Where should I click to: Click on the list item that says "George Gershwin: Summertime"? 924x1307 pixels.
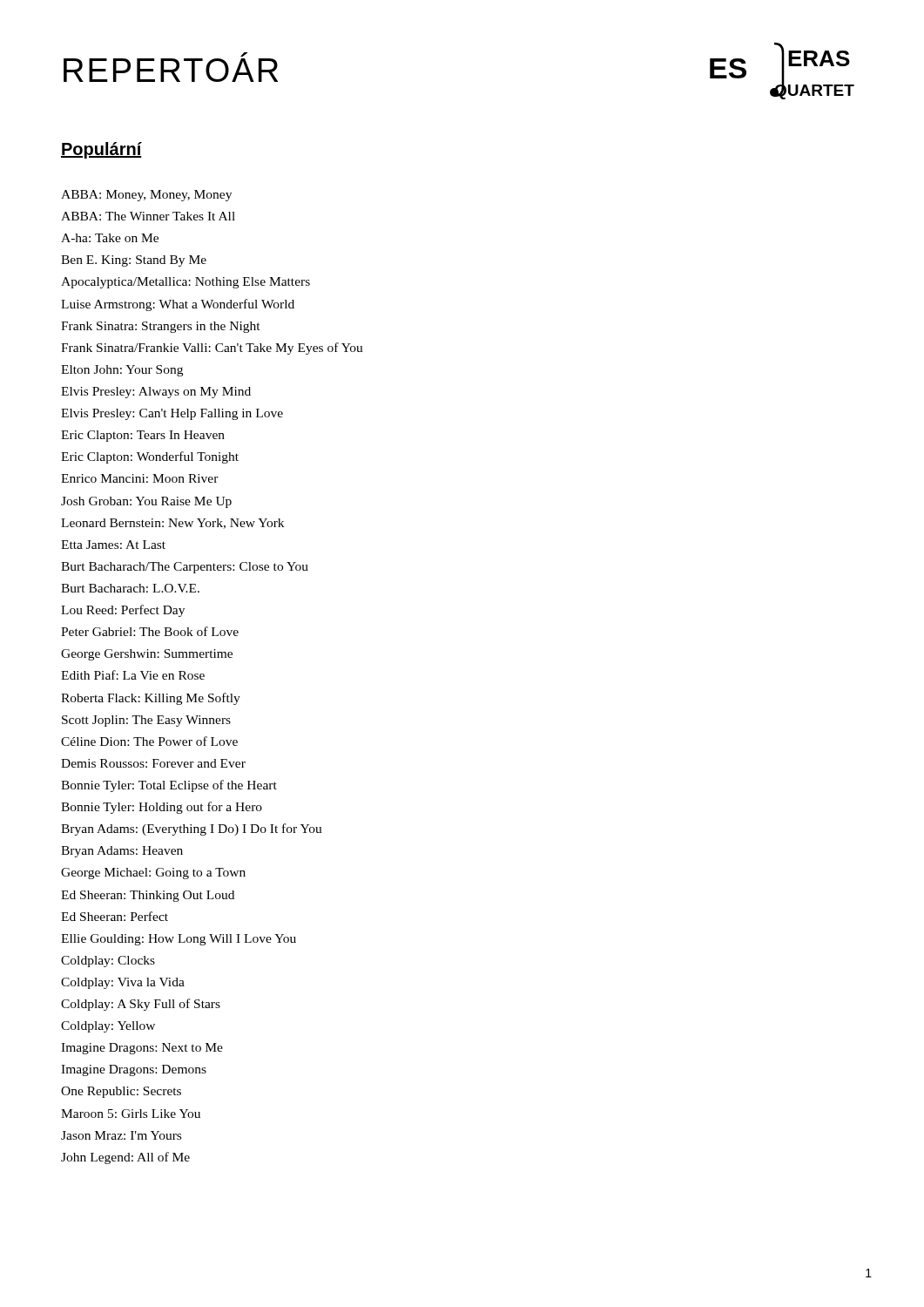click(x=147, y=653)
